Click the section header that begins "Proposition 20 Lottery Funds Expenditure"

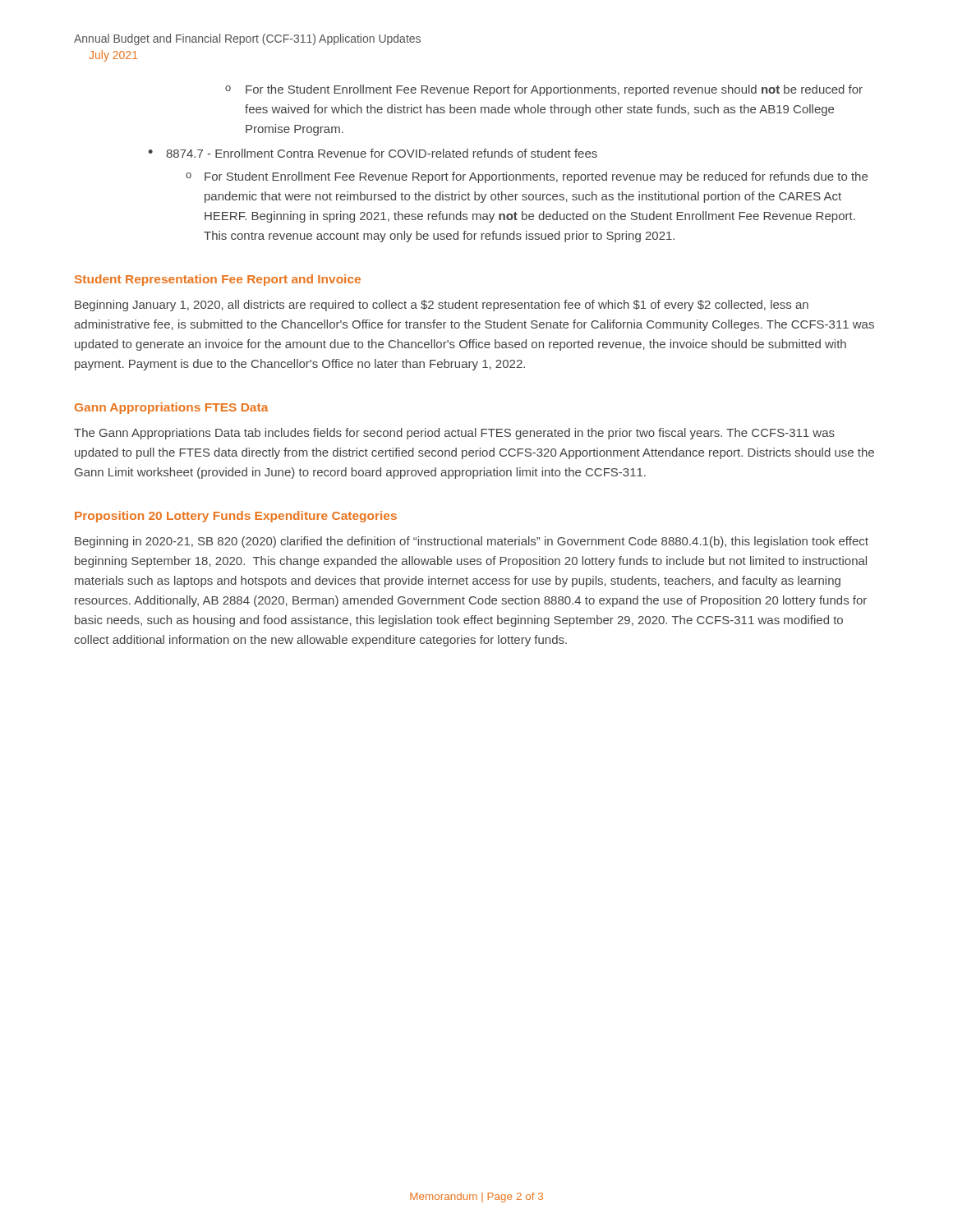pos(236,515)
